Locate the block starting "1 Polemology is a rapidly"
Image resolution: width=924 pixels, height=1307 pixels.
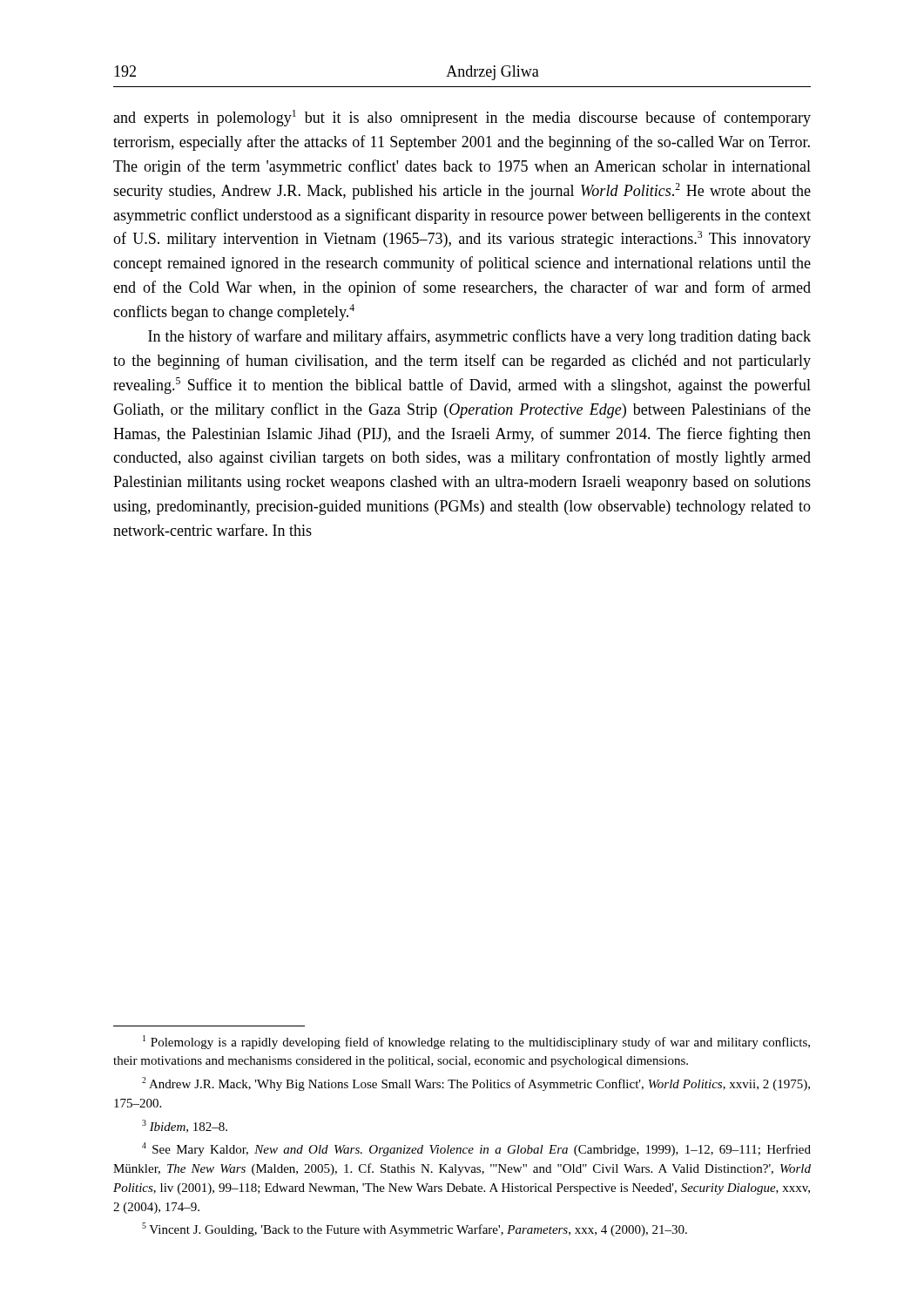(462, 1050)
